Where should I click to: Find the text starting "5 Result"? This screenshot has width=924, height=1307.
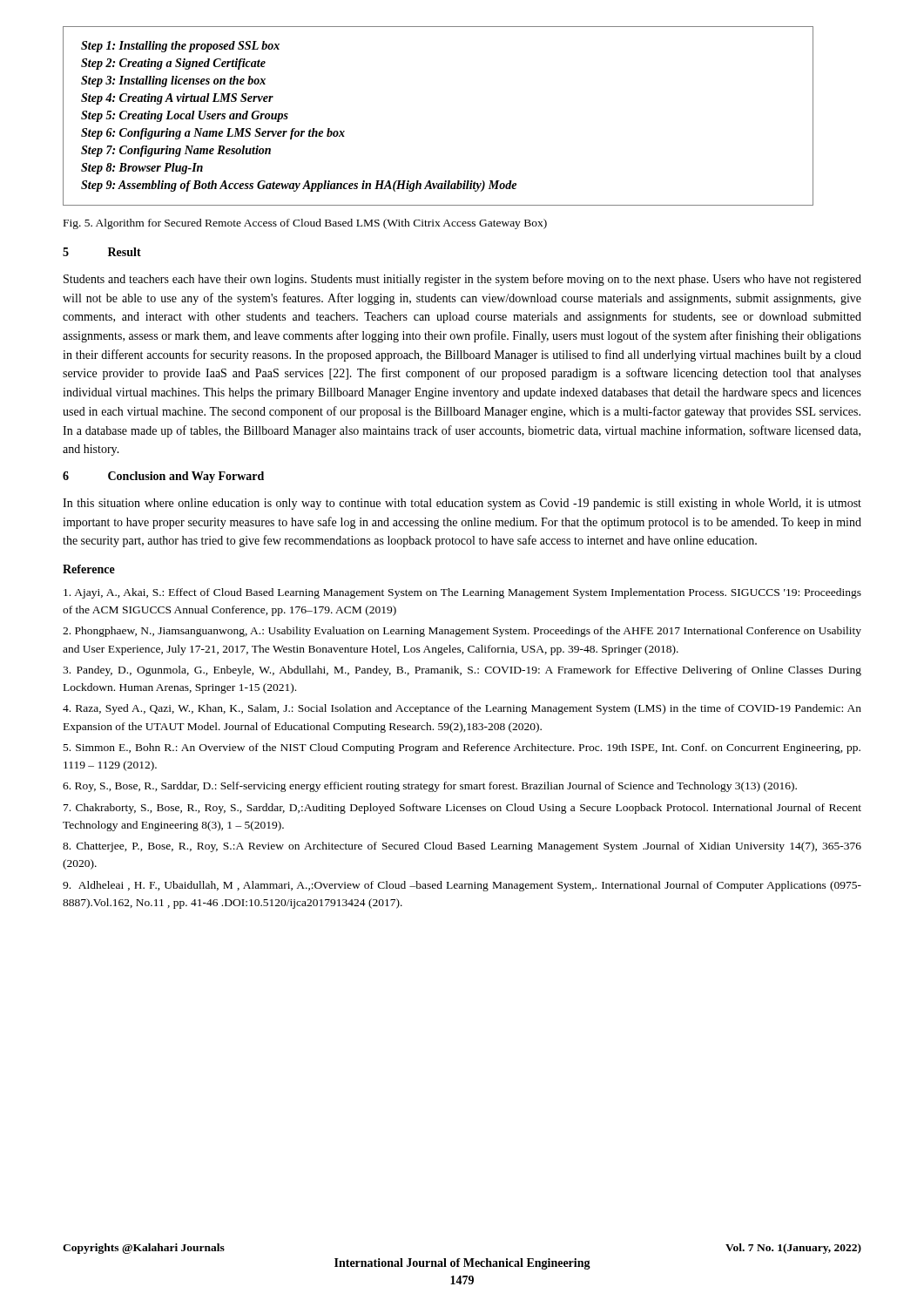click(x=102, y=253)
